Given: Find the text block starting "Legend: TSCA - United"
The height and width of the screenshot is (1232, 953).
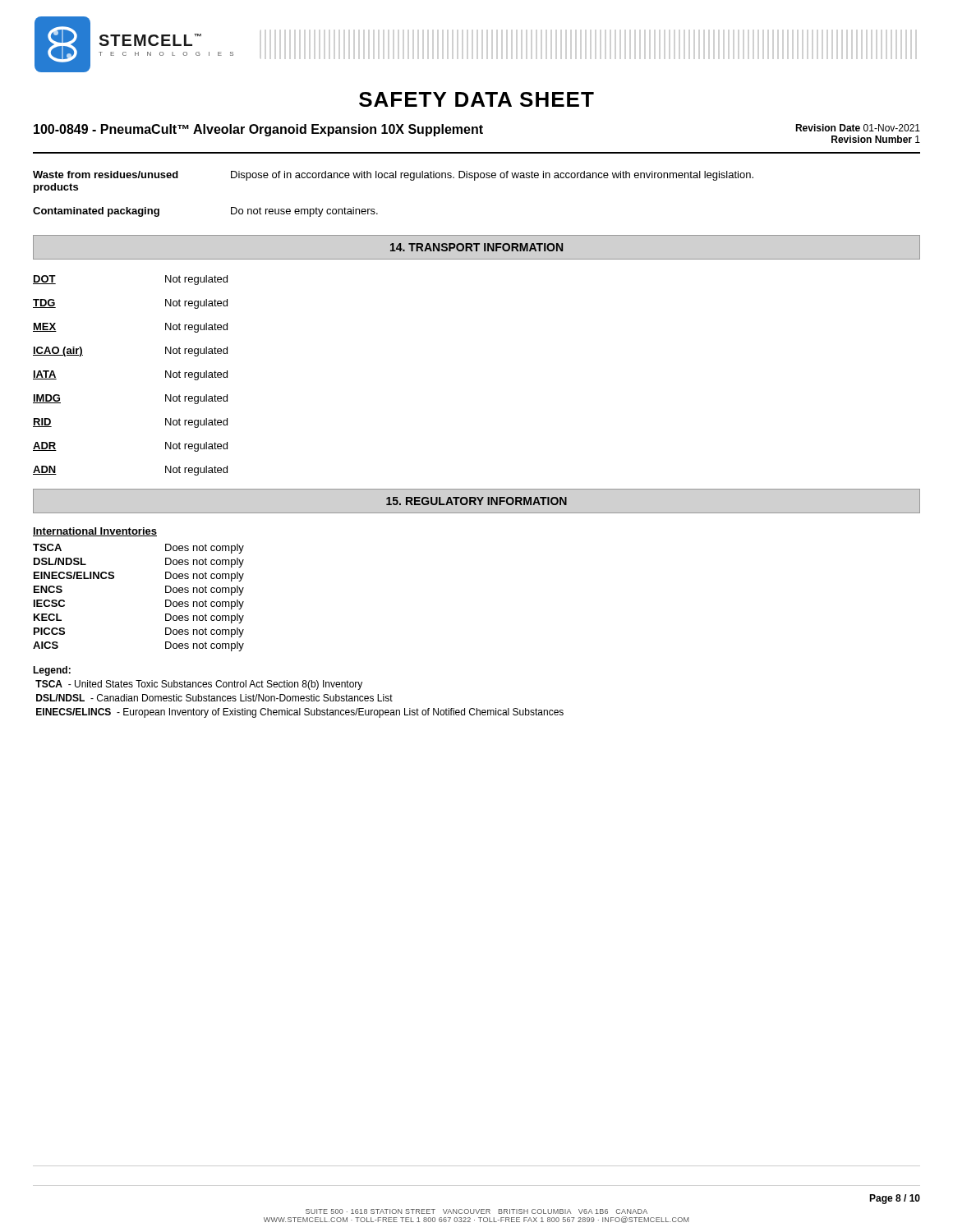Looking at the screenshot, I should [x=52, y=671].
